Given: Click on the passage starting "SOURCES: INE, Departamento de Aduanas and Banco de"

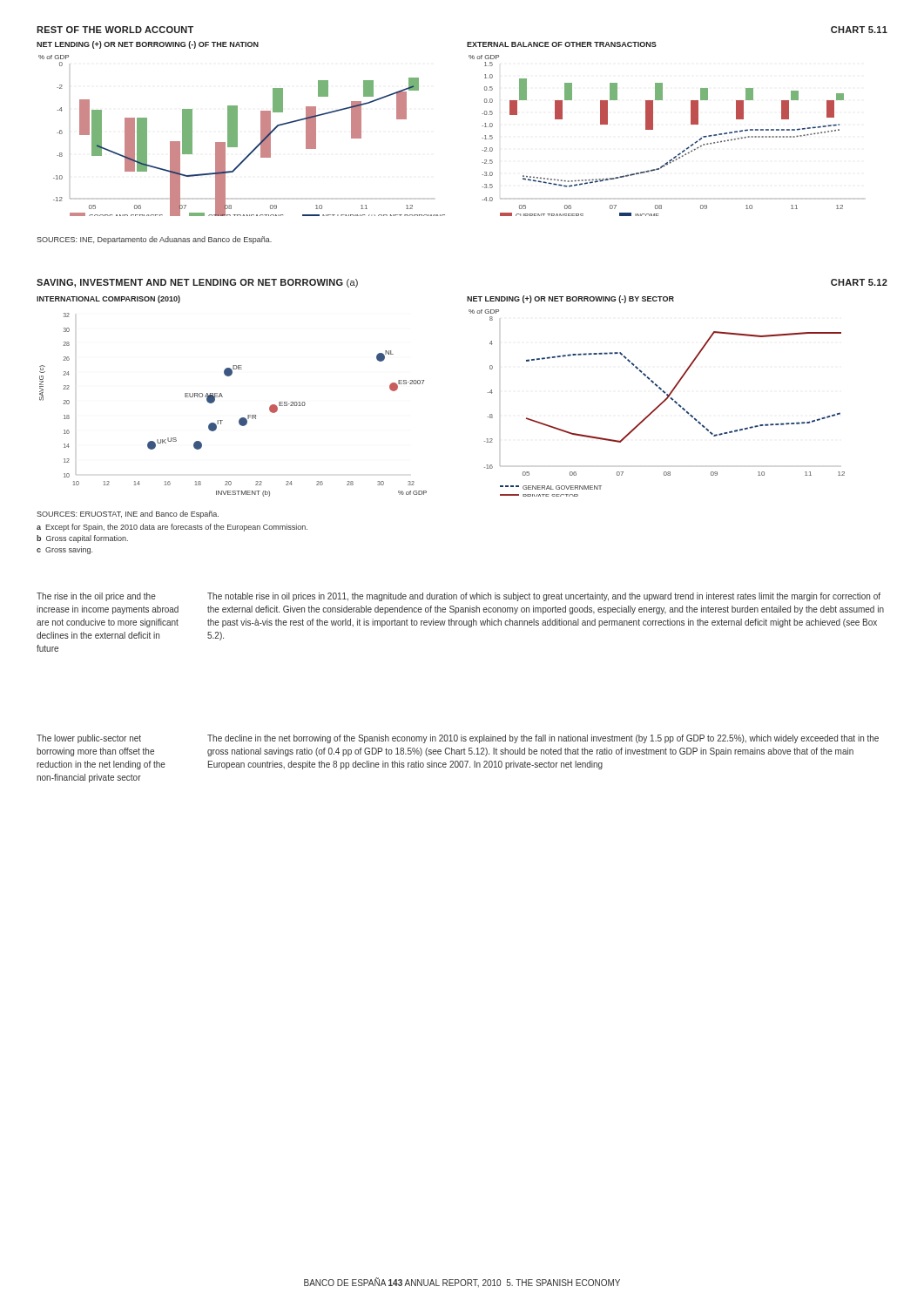Looking at the screenshot, I should click(x=154, y=240).
